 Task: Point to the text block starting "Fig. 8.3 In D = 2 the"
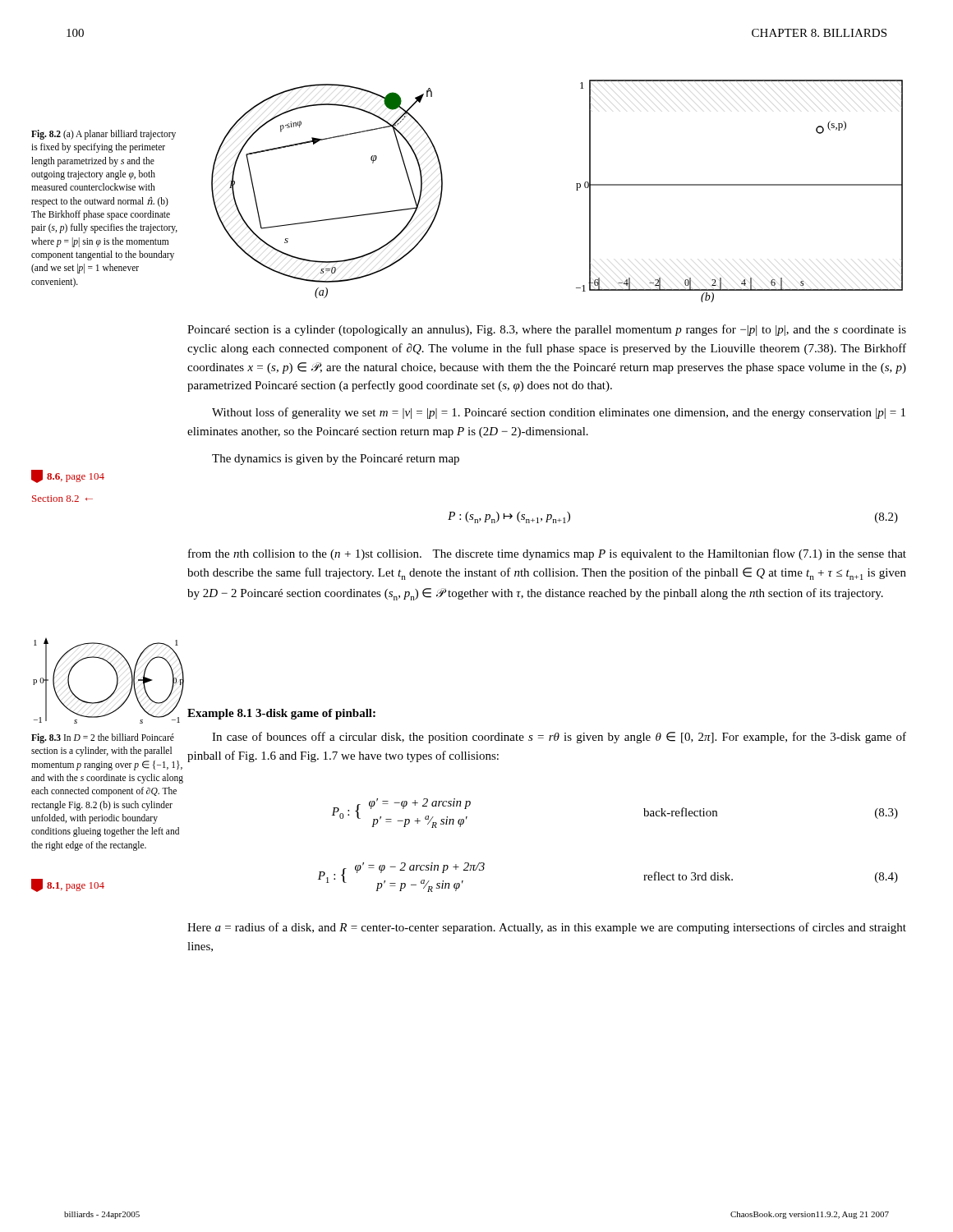click(x=107, y=791)
